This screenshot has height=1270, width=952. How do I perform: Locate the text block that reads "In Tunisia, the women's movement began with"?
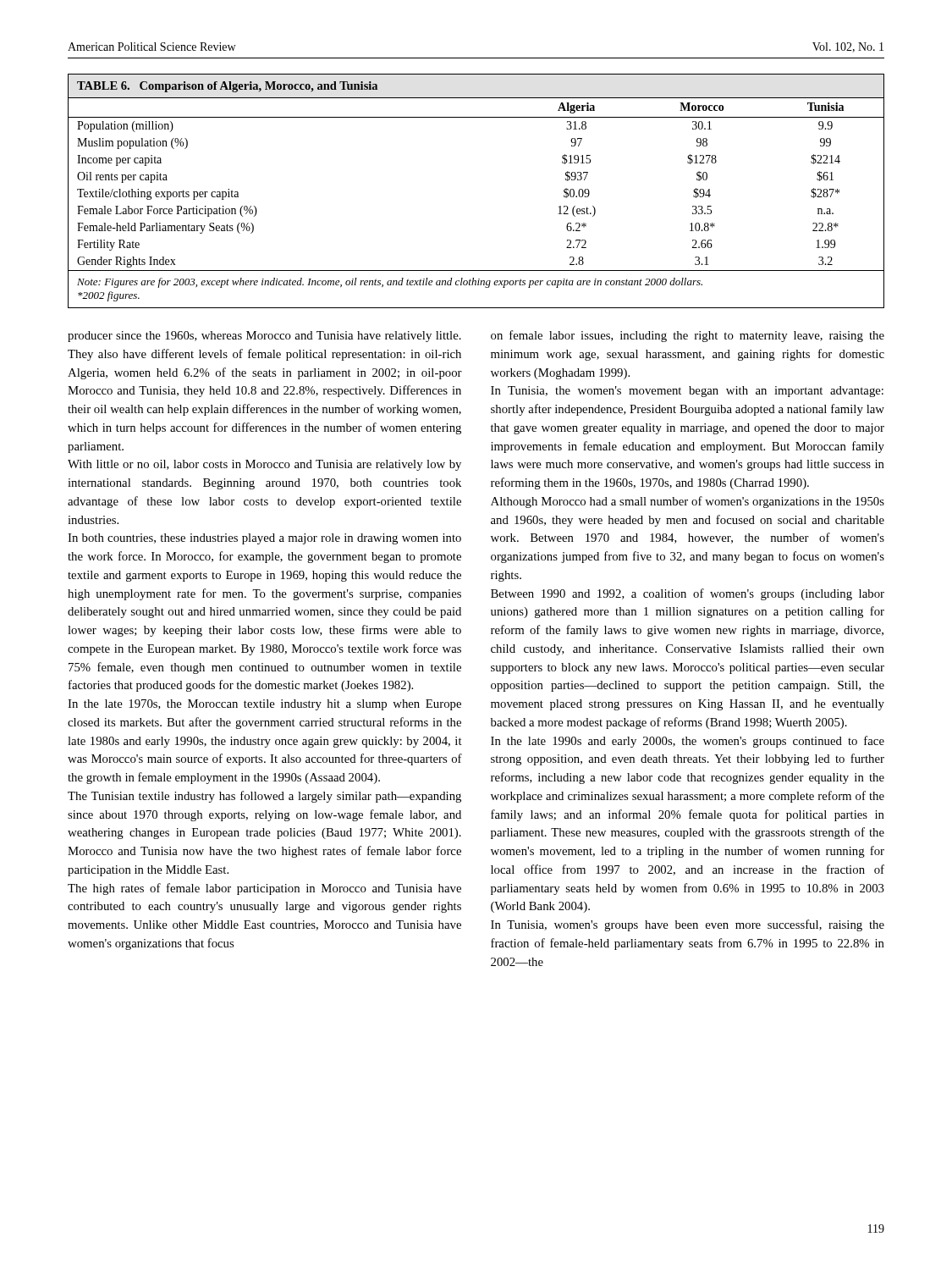[x=687, y=437]
